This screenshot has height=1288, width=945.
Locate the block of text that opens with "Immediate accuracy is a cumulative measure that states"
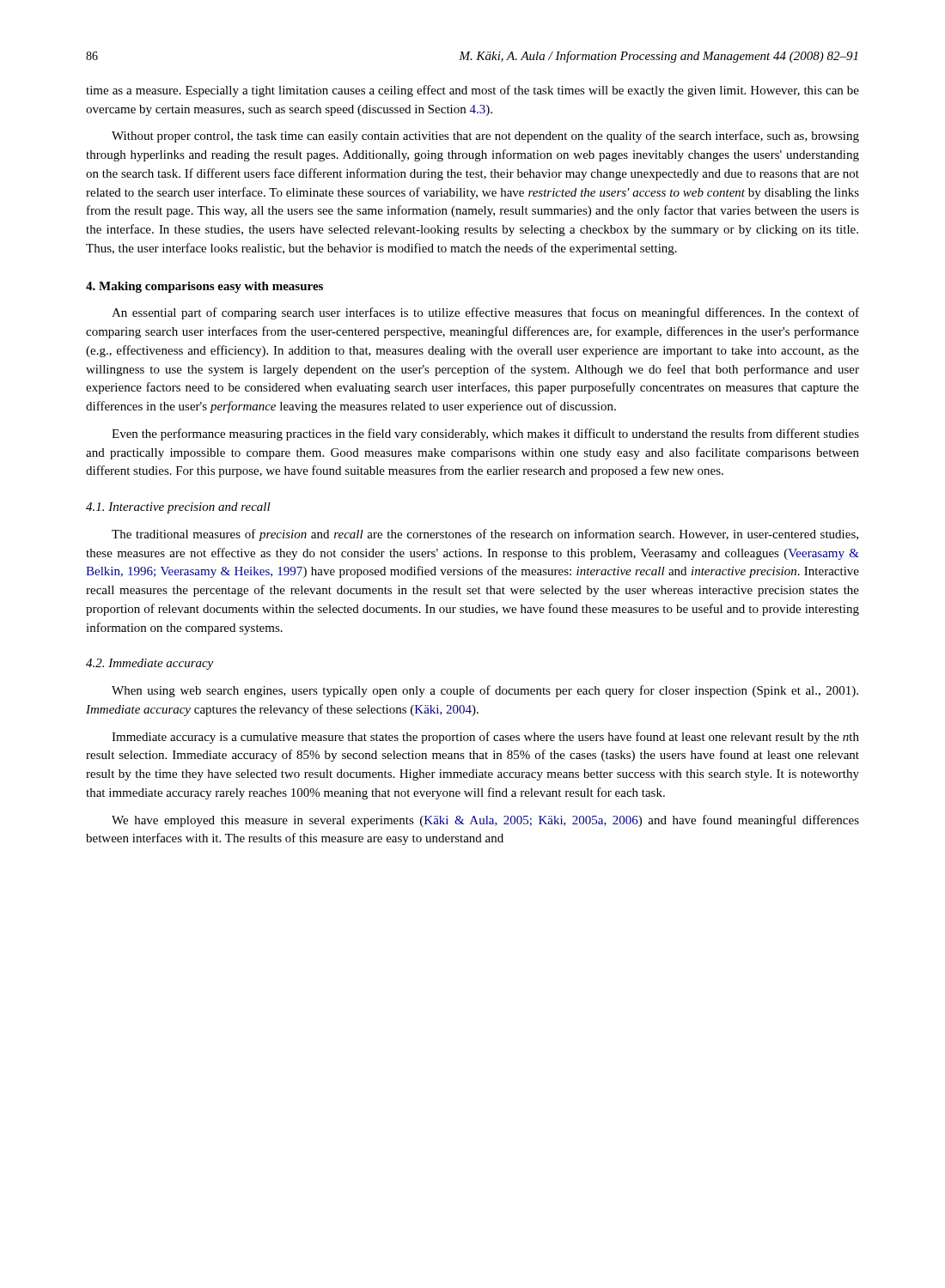472,765
